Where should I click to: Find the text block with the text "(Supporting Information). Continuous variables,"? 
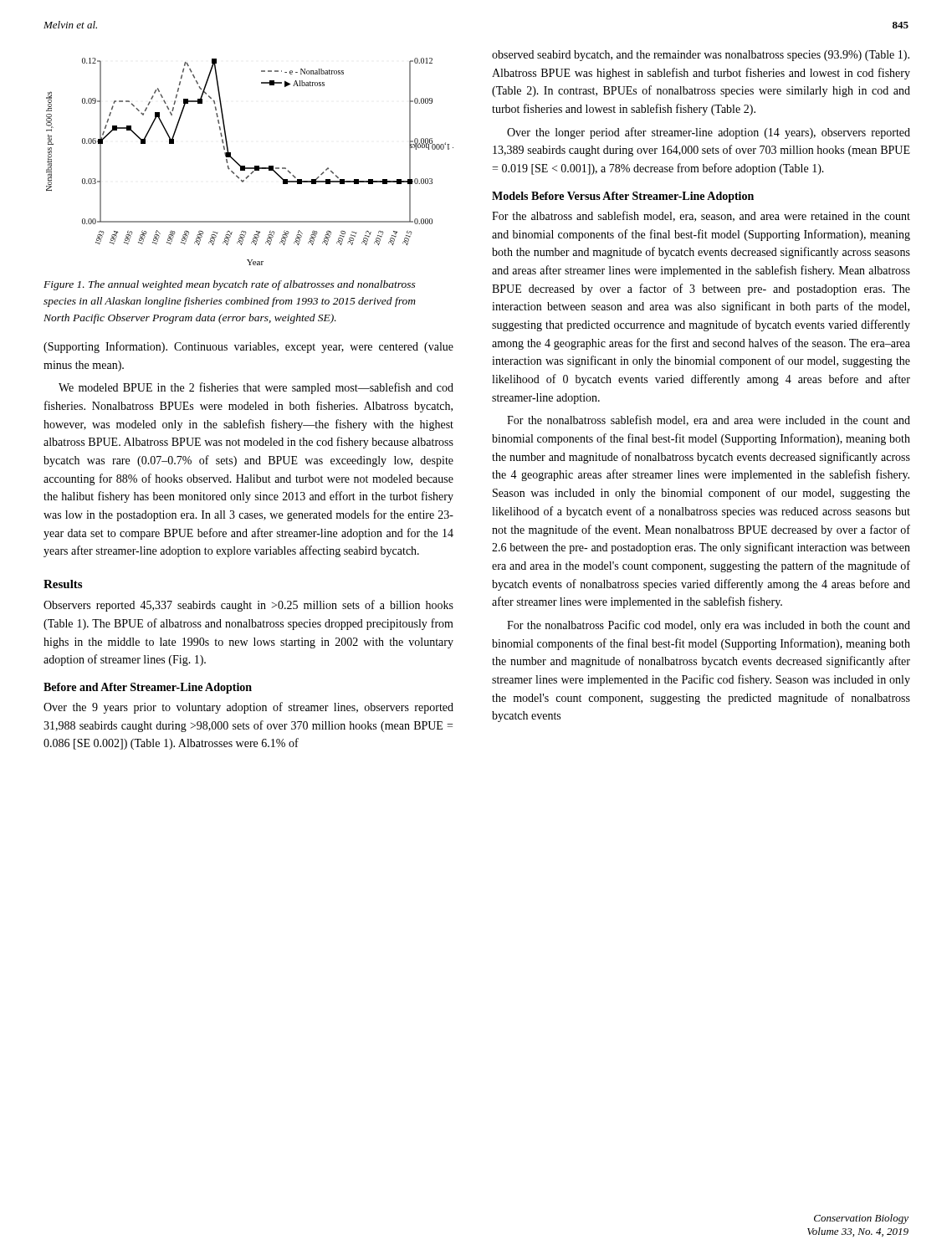point(248,449)
